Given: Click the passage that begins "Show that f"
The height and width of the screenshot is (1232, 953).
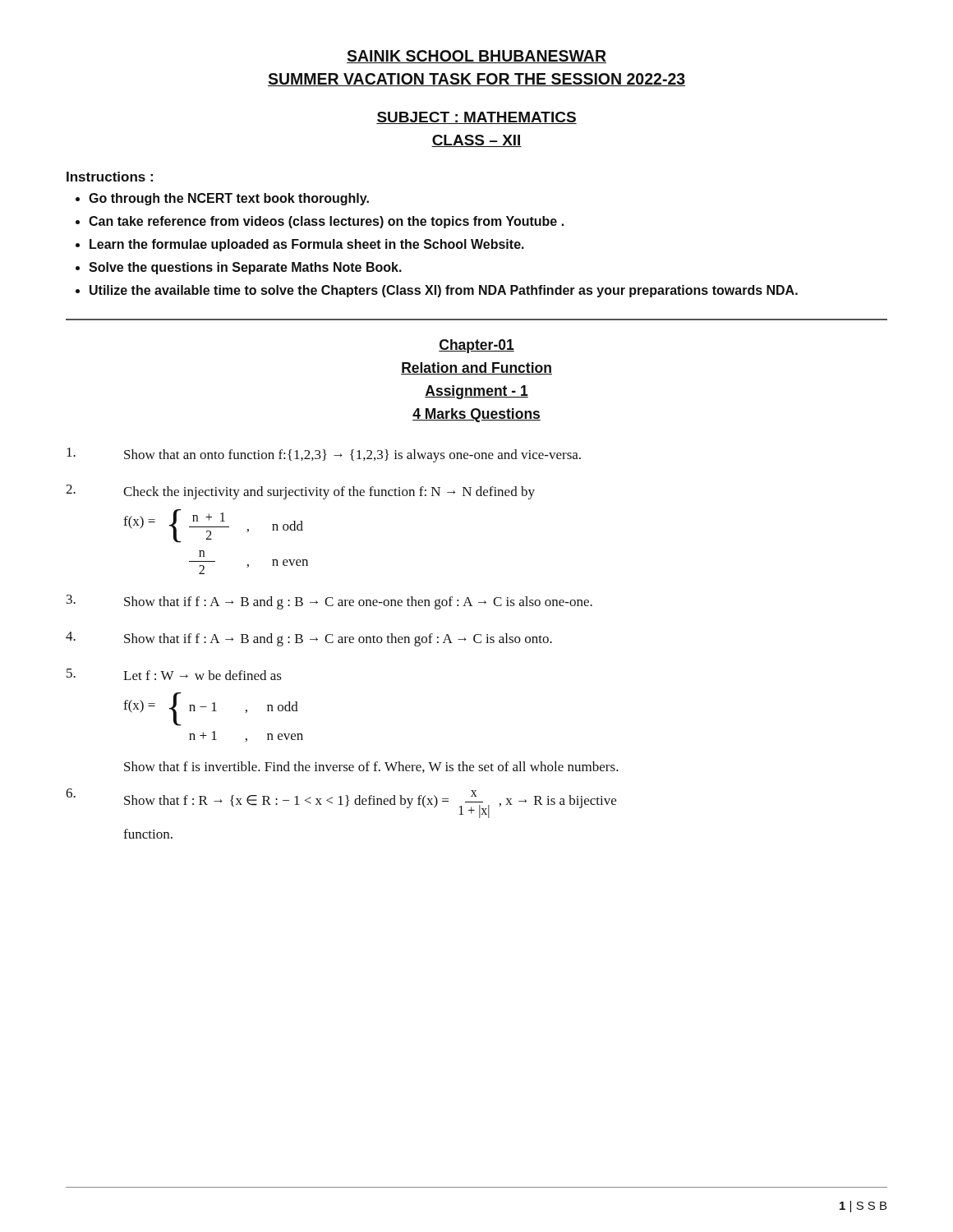Looking at the screenshot, I should (x=476, y=815).
